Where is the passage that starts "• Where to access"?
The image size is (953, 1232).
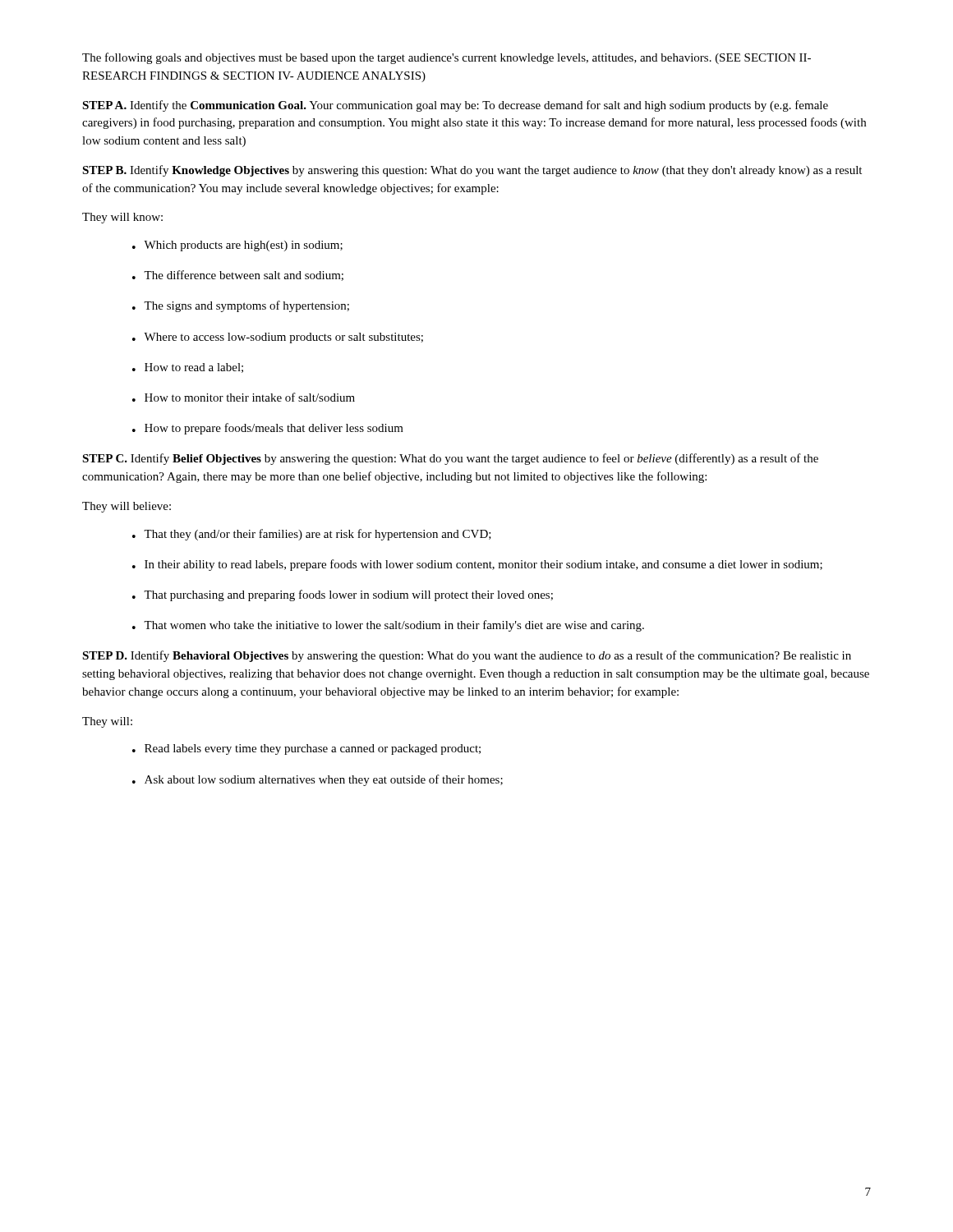pyautogui.click(x=278, y=339)
